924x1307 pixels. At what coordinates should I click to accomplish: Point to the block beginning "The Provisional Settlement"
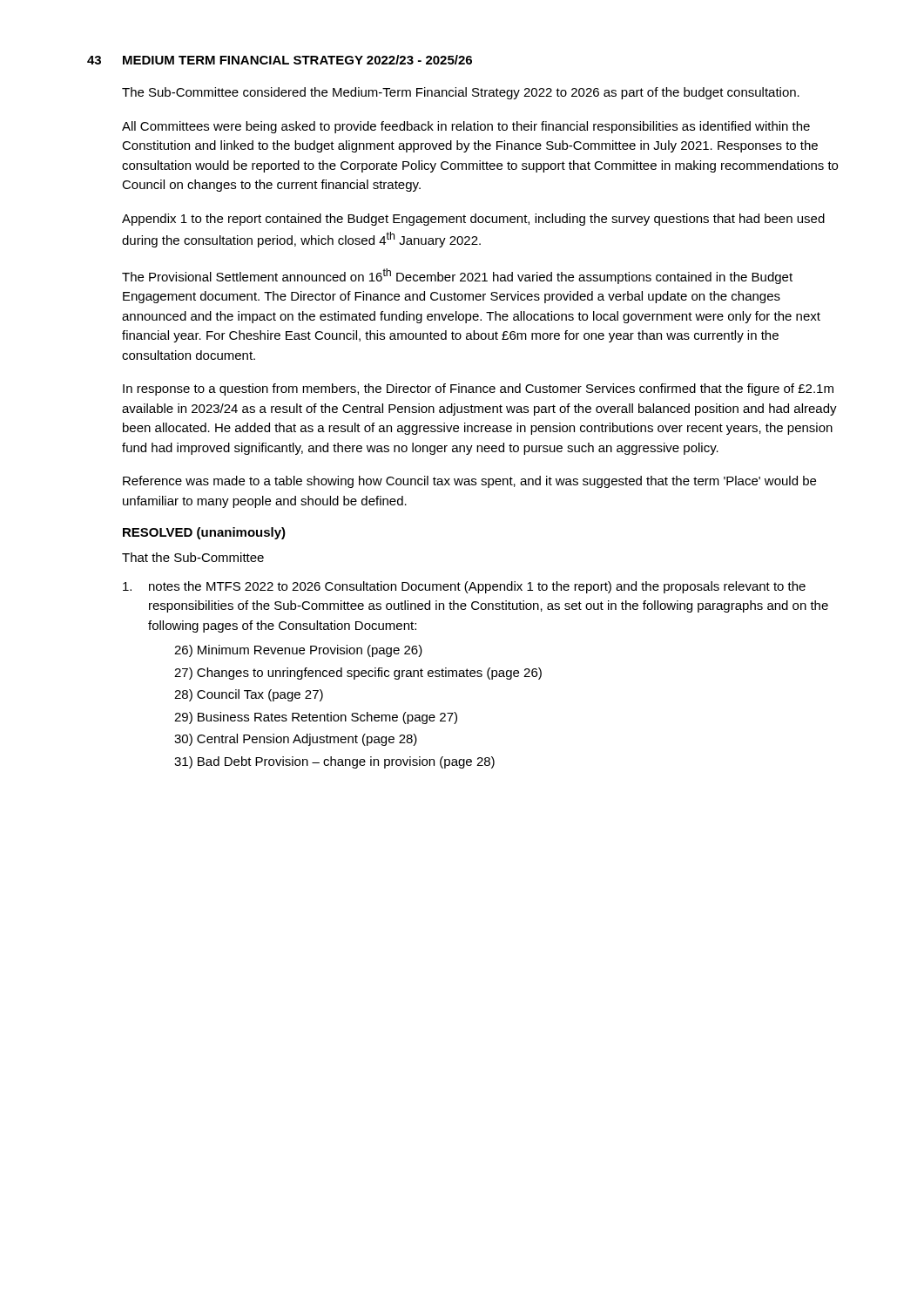tap(471, 314)
